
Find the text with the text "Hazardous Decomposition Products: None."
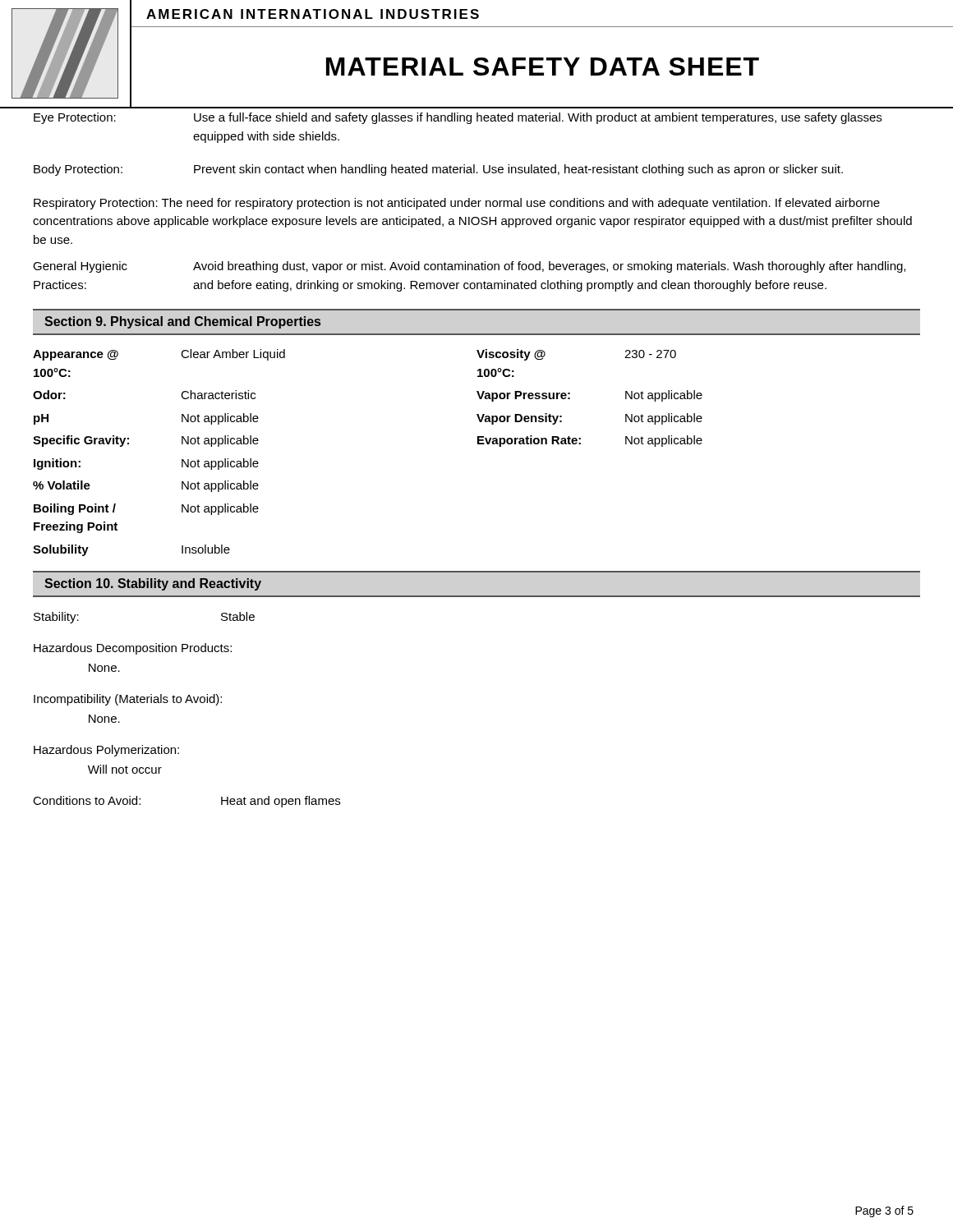click(x=133, y=657)
